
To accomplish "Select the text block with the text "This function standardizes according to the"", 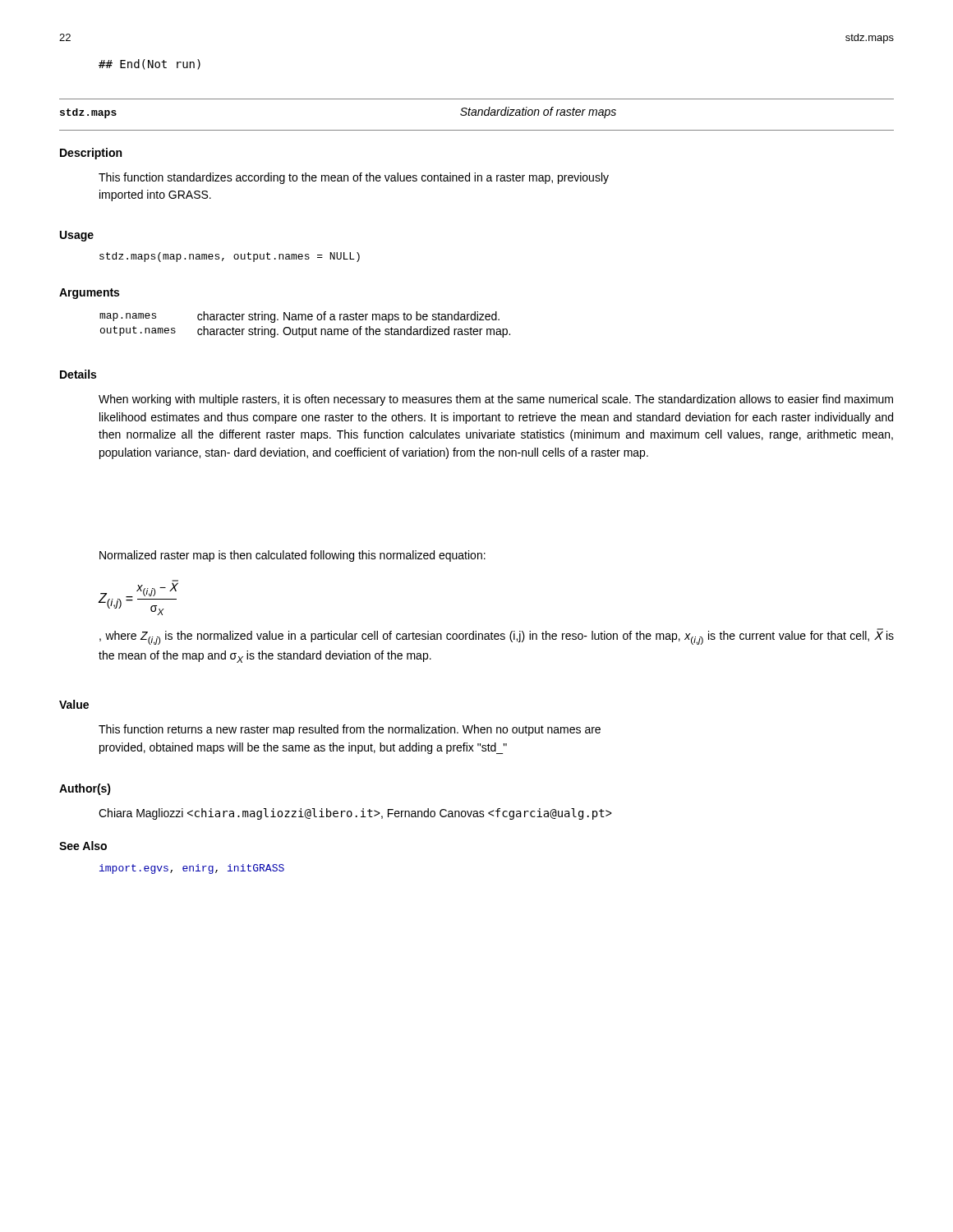I will click(354, 186).
